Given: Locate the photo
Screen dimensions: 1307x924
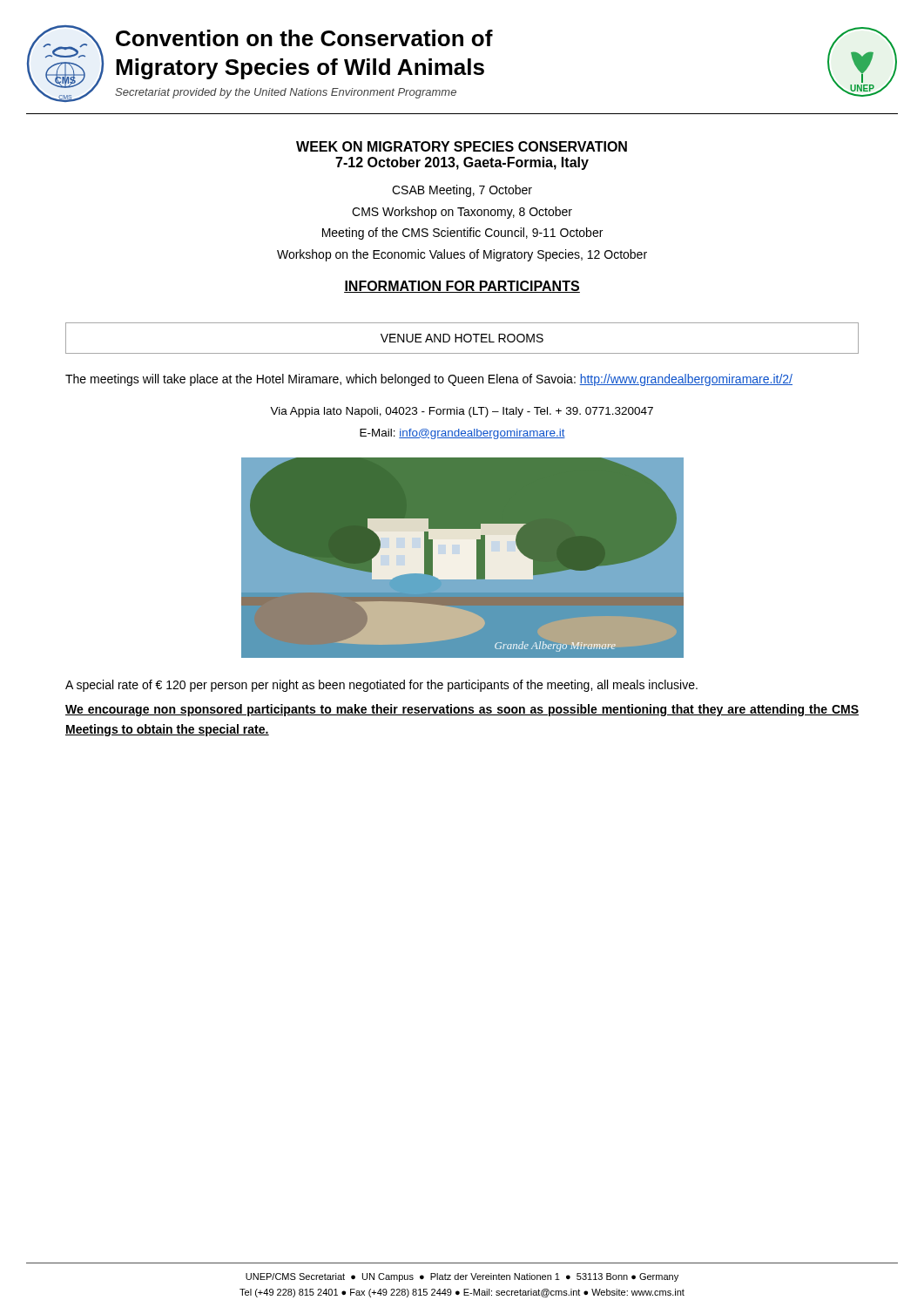Looking at the screenshot, I should click(462, 558).
